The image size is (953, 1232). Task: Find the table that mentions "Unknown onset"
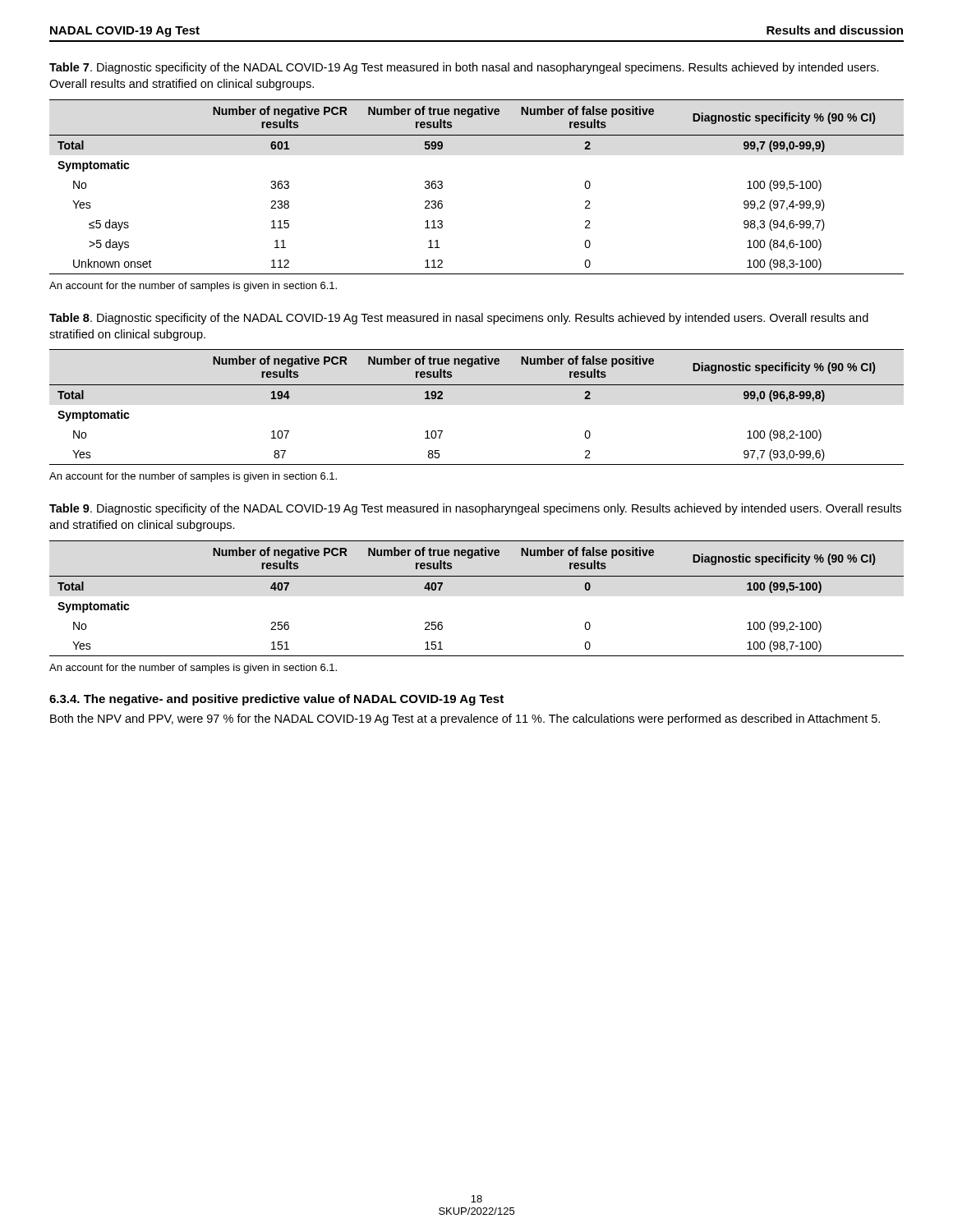click(x=476, y=187)
